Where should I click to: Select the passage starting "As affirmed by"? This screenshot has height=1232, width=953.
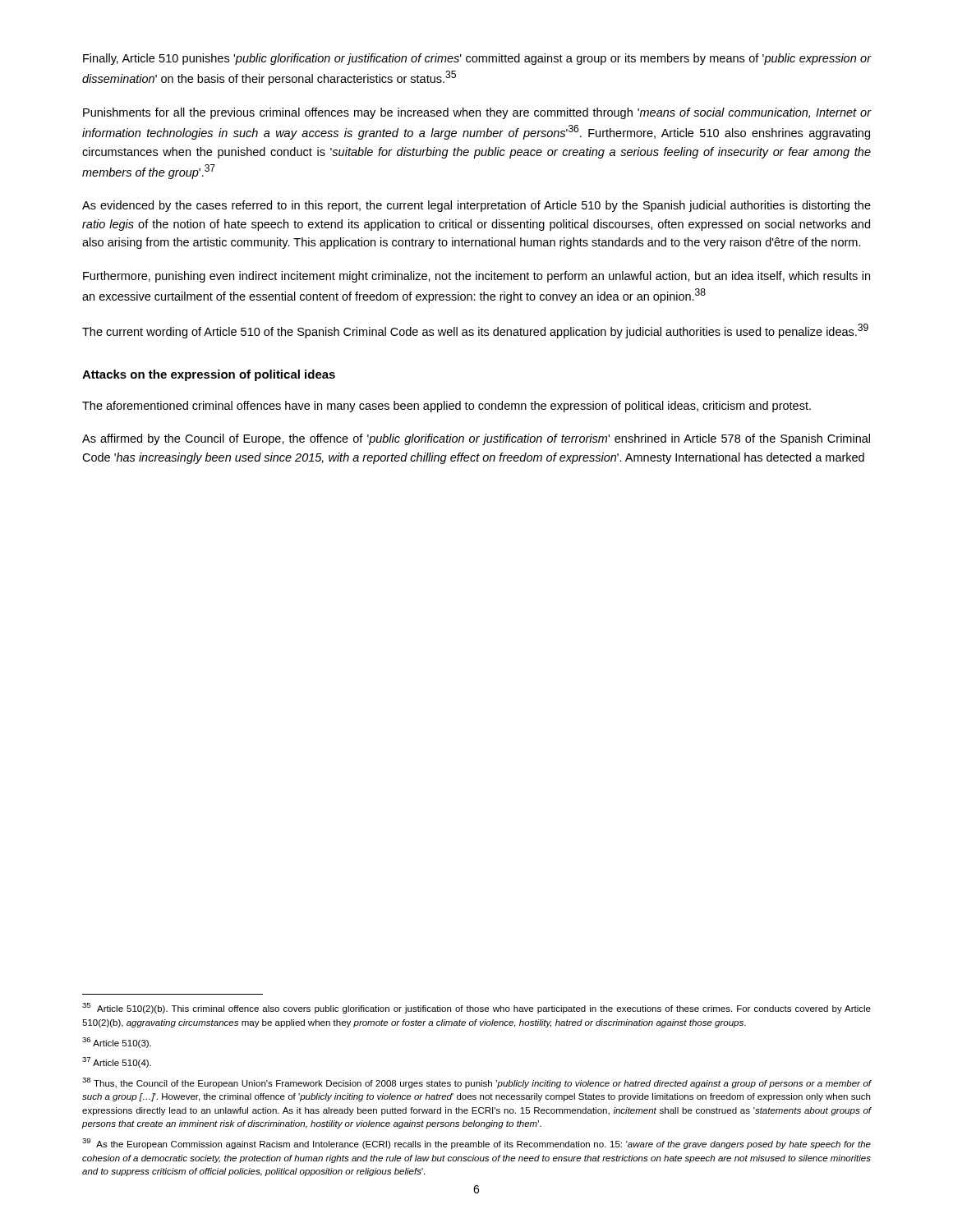pyautogui.click(x=476, y=448)
